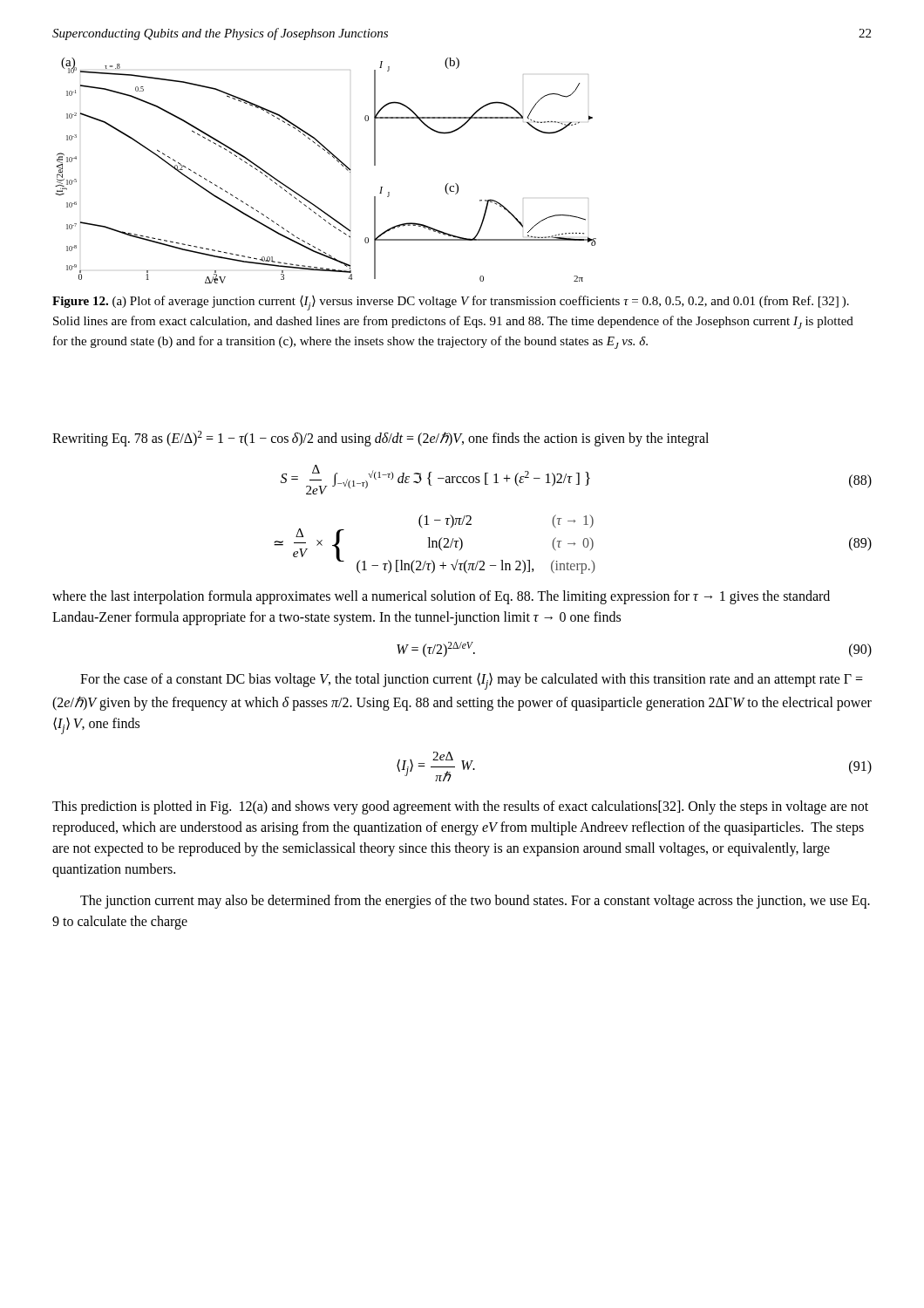Click the passage that begins "For the case of"

pyautogui.click(x=462, y=702)
